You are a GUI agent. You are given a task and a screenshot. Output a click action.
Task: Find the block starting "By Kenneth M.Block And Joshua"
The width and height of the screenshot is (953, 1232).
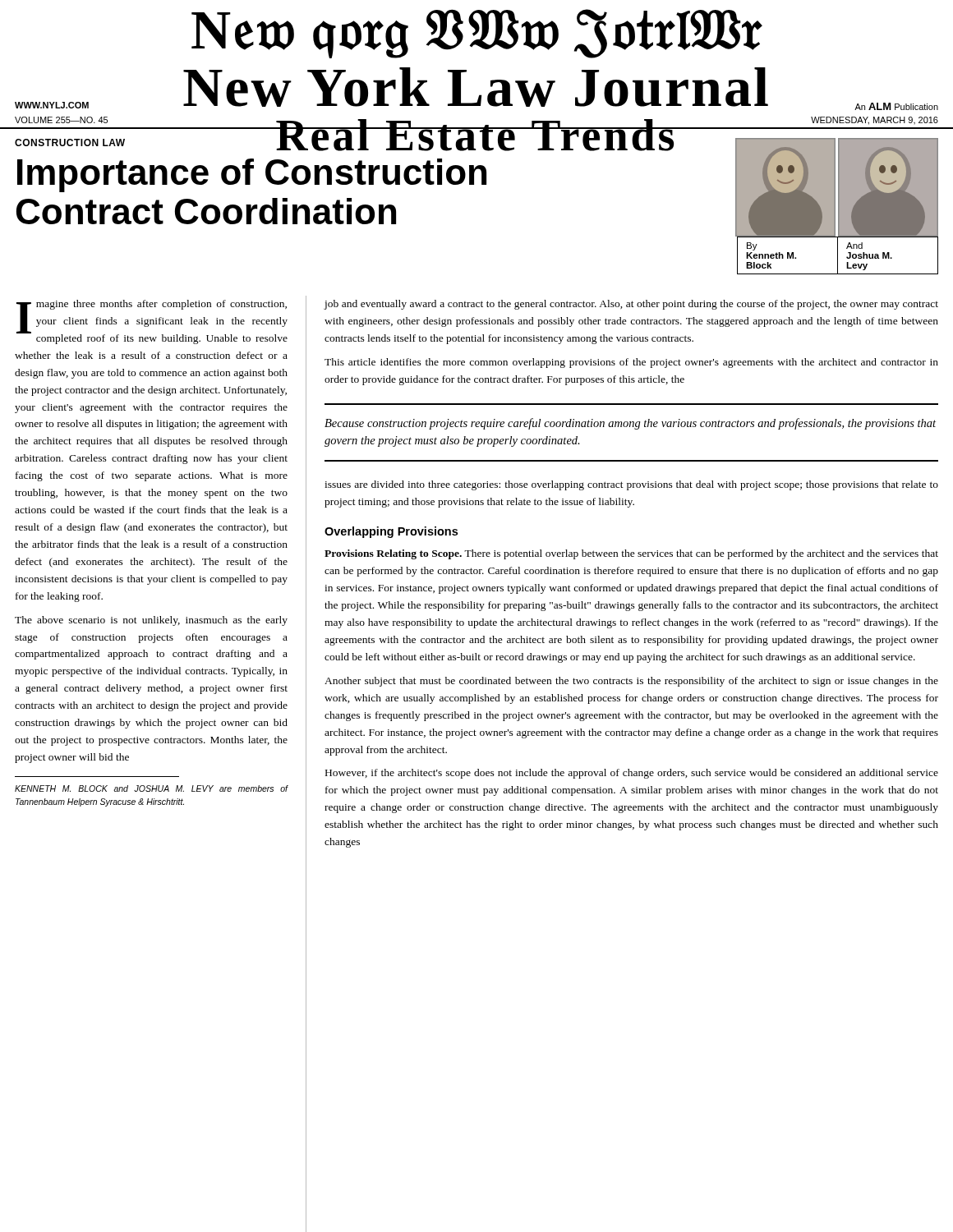(838, 255)
